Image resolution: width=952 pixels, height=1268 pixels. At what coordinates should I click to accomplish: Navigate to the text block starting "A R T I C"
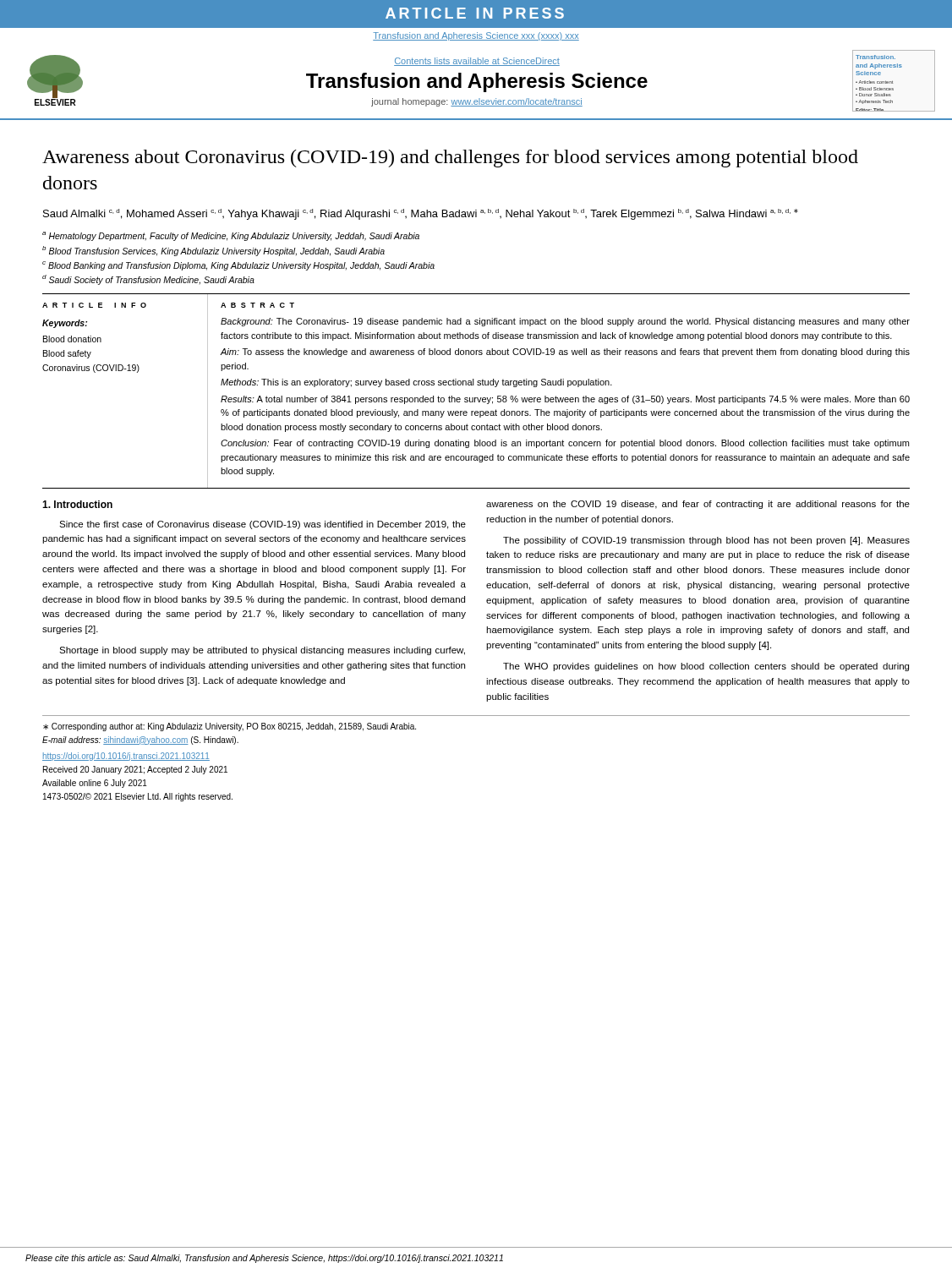95,306
